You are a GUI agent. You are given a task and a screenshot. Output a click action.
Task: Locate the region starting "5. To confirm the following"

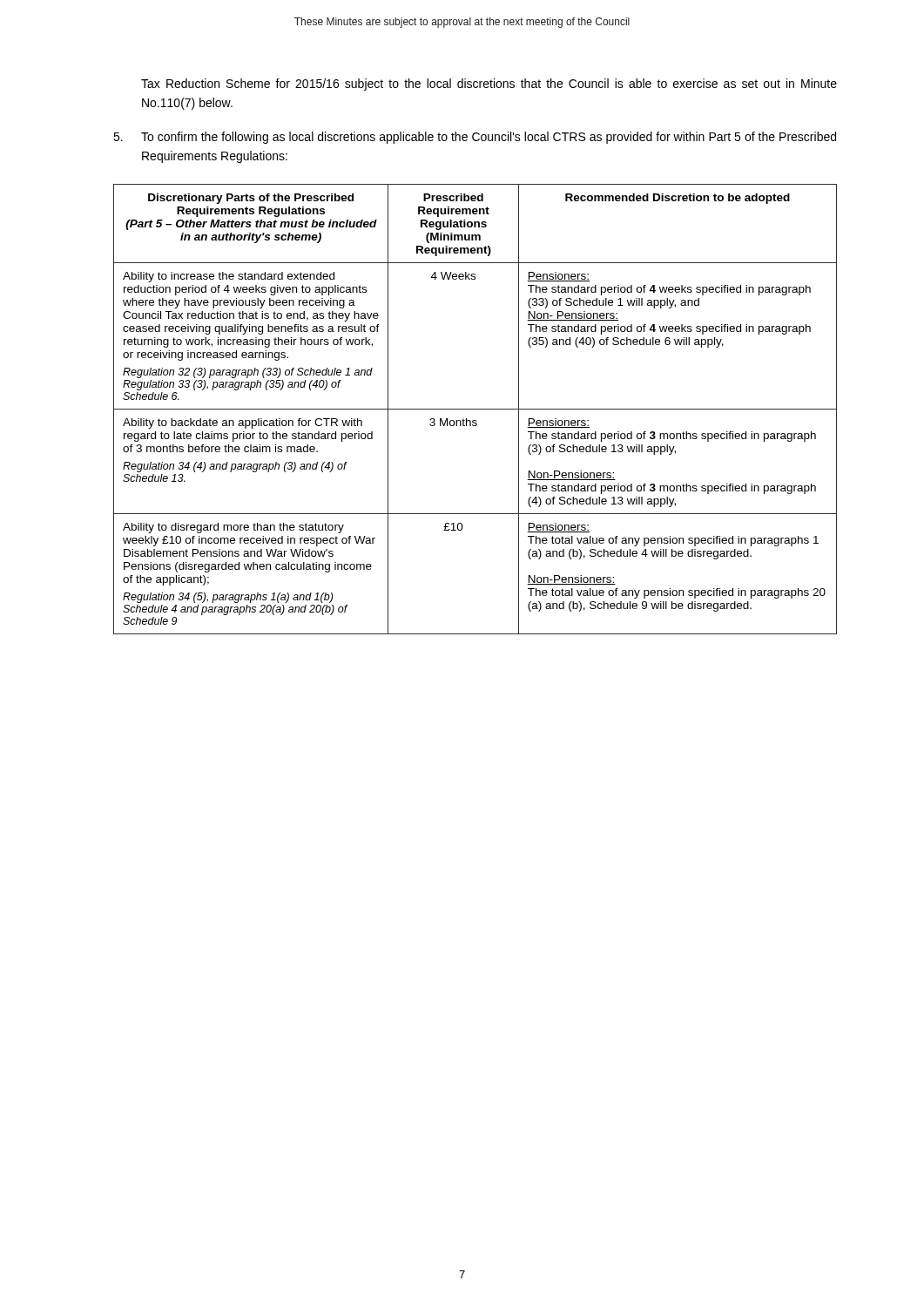[x=475, y=147]
